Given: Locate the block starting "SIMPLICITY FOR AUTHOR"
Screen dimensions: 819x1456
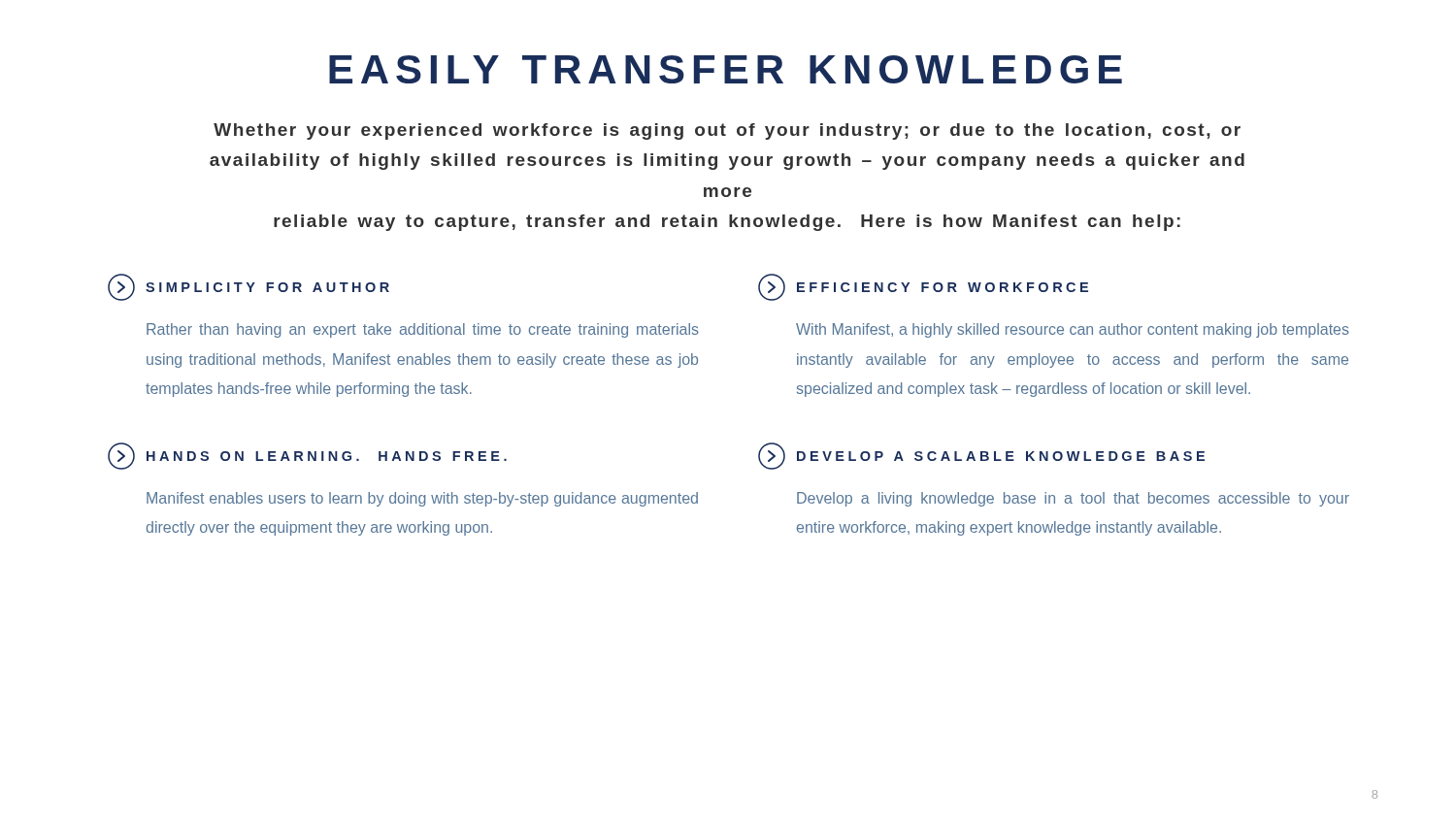Looking at the screenshot, I should pos(250,288).
